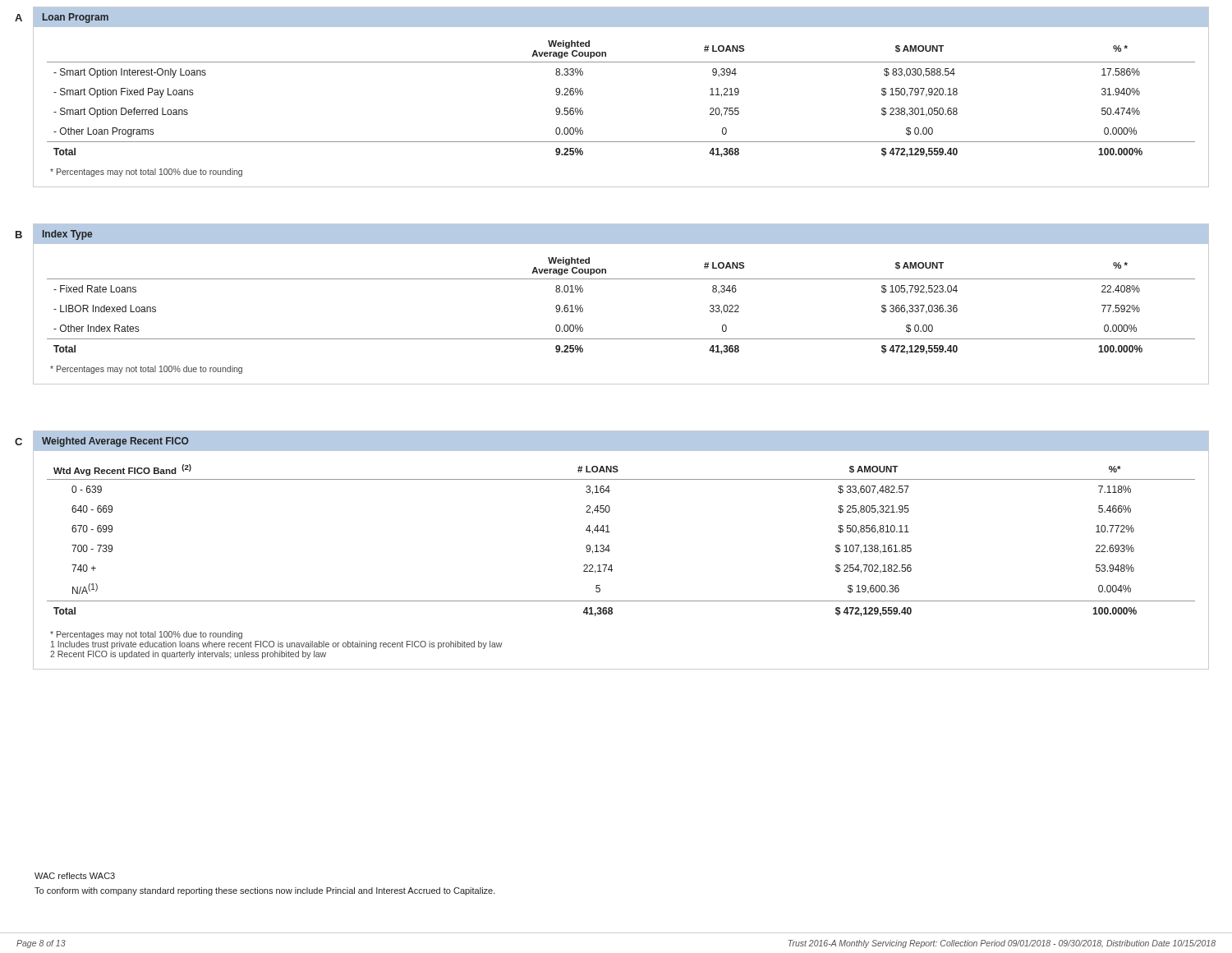Select the table that reads "740 +"

[x=621, y=550]
